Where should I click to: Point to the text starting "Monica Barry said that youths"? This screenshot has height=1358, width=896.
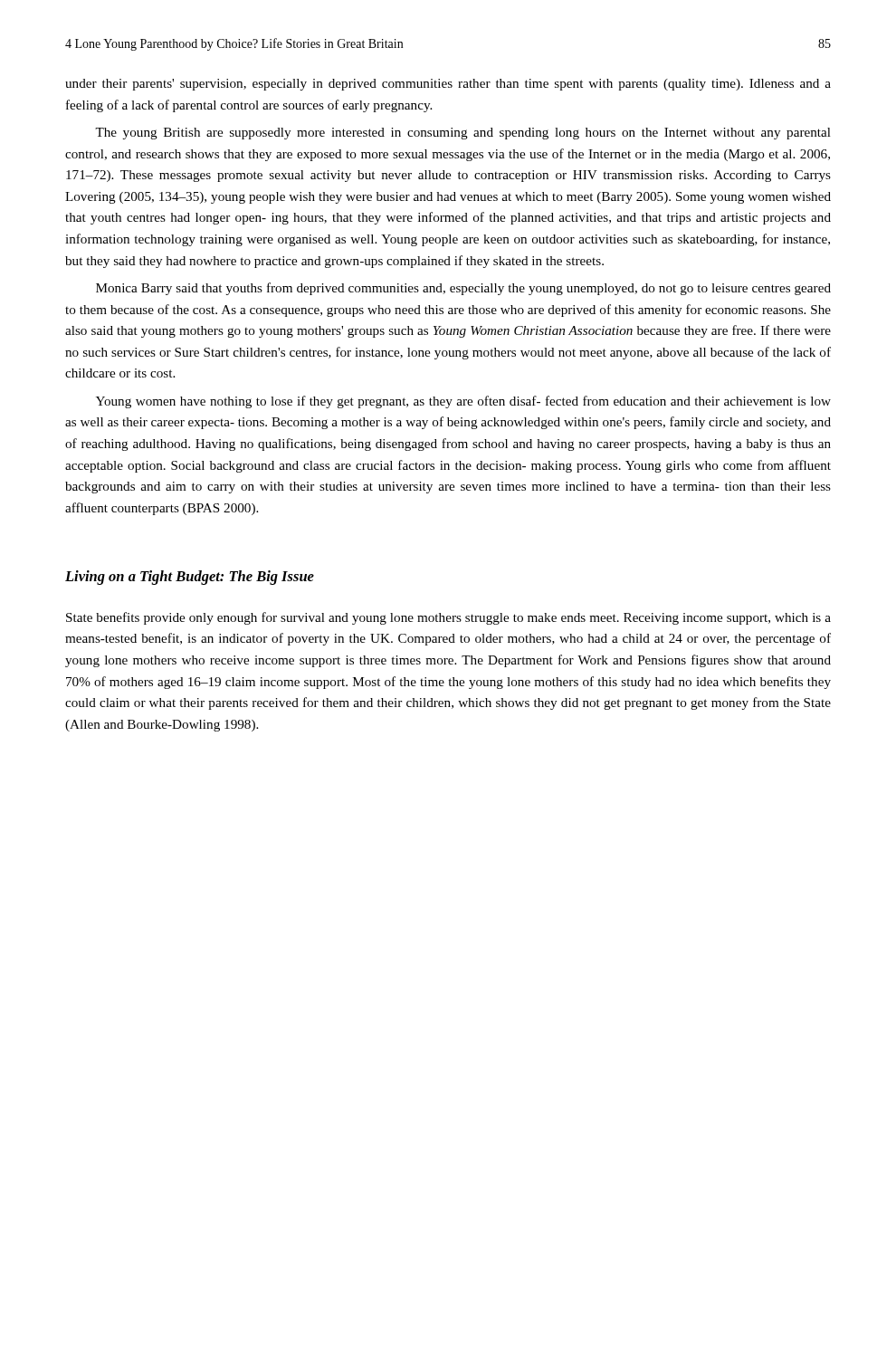pyautogui.click(x=448, y=330)
